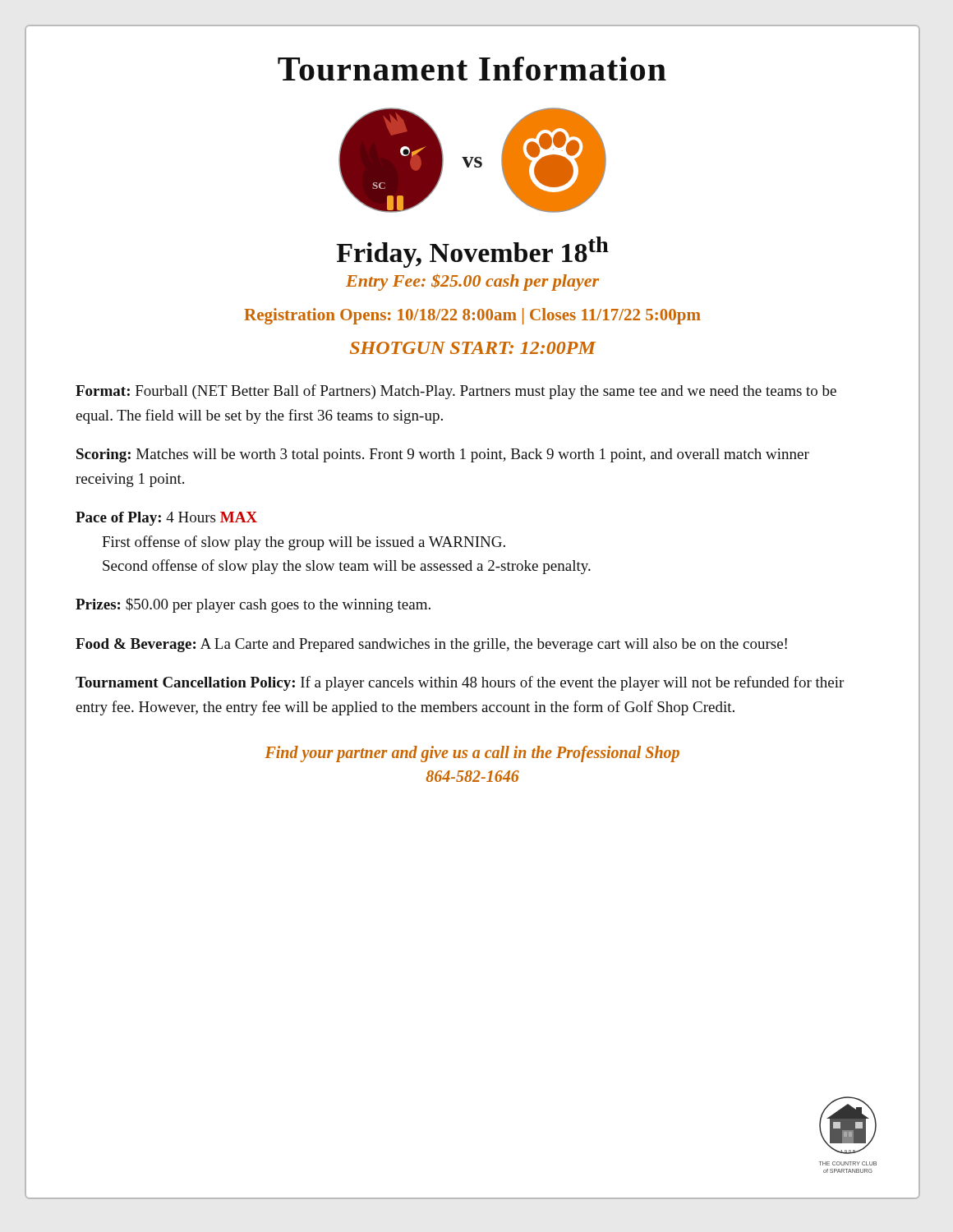Find the passage starting "Prizes: $50.00 per player cash goes"
Image resolution: width=953 pixels, height=1232 pixels.
(253, 604)
